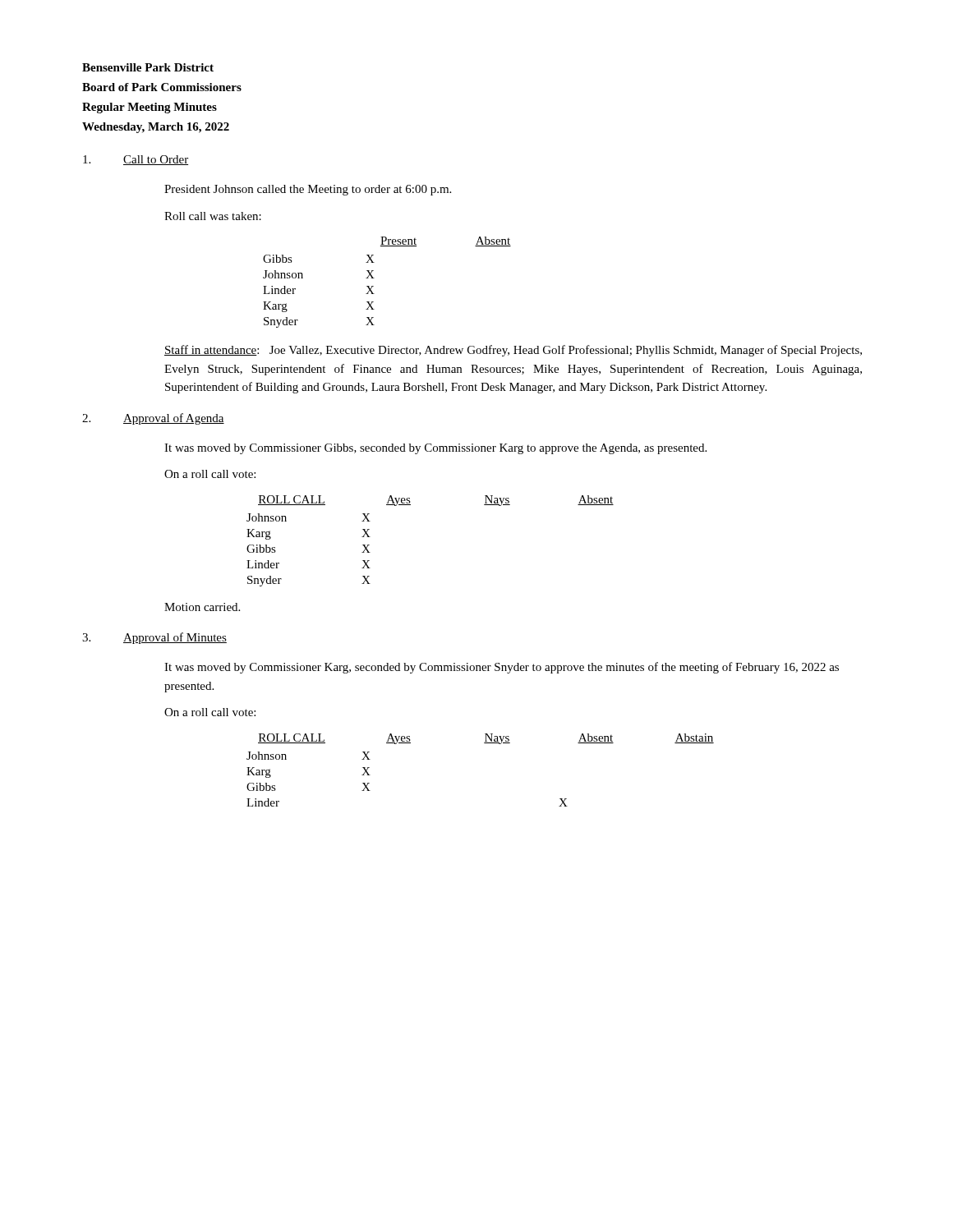The width and height of the screenshot is (953, 1232).
Task: Point to the block beginning "Staff in attendance: Joe Vallez,"
Action: point(513,368)
